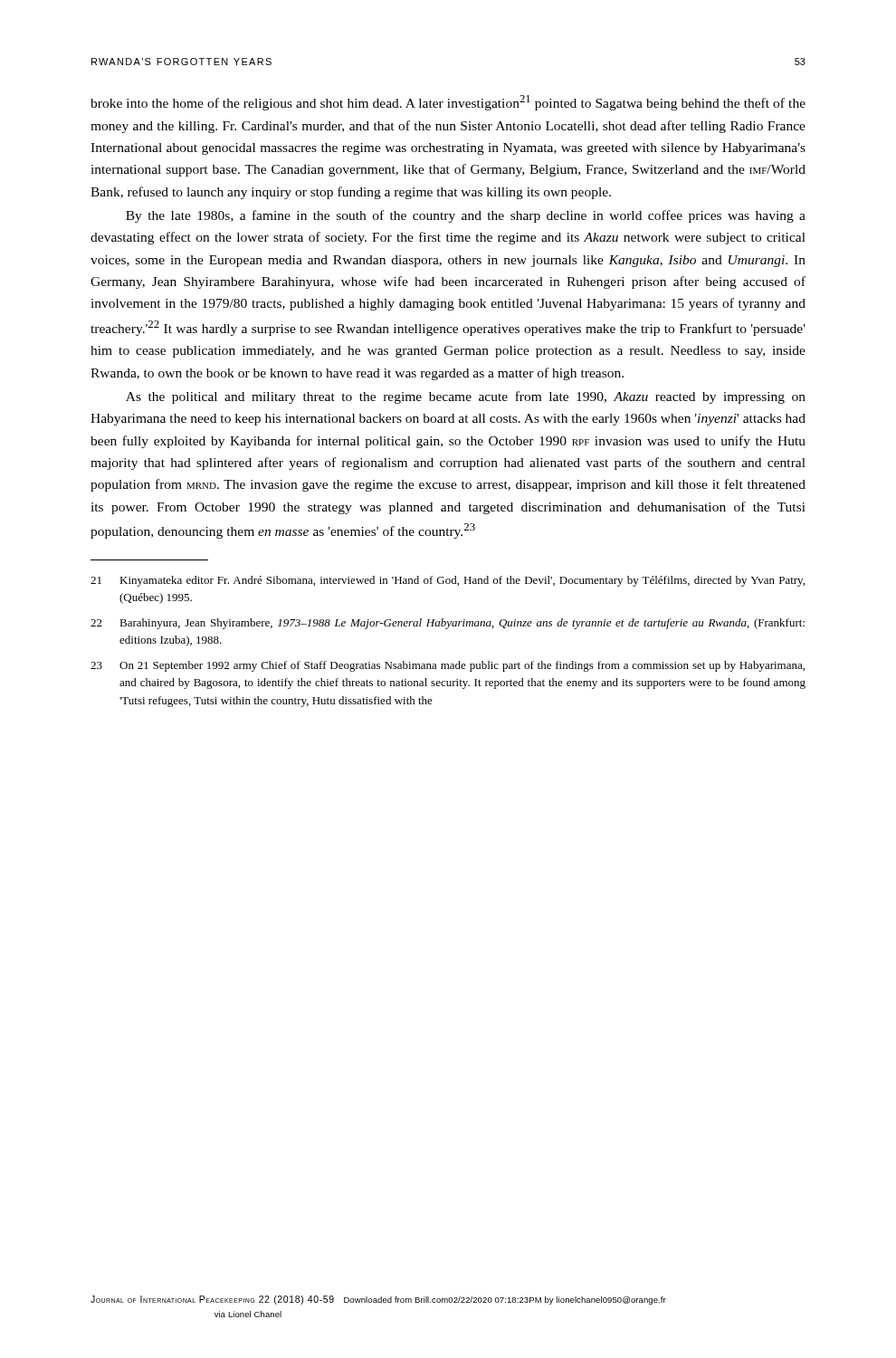The image size is (896, 1358).
Task: Find the footnote that says "21 Kinyamateka editor Fr. André"
Action: click(x=448, y=589)
